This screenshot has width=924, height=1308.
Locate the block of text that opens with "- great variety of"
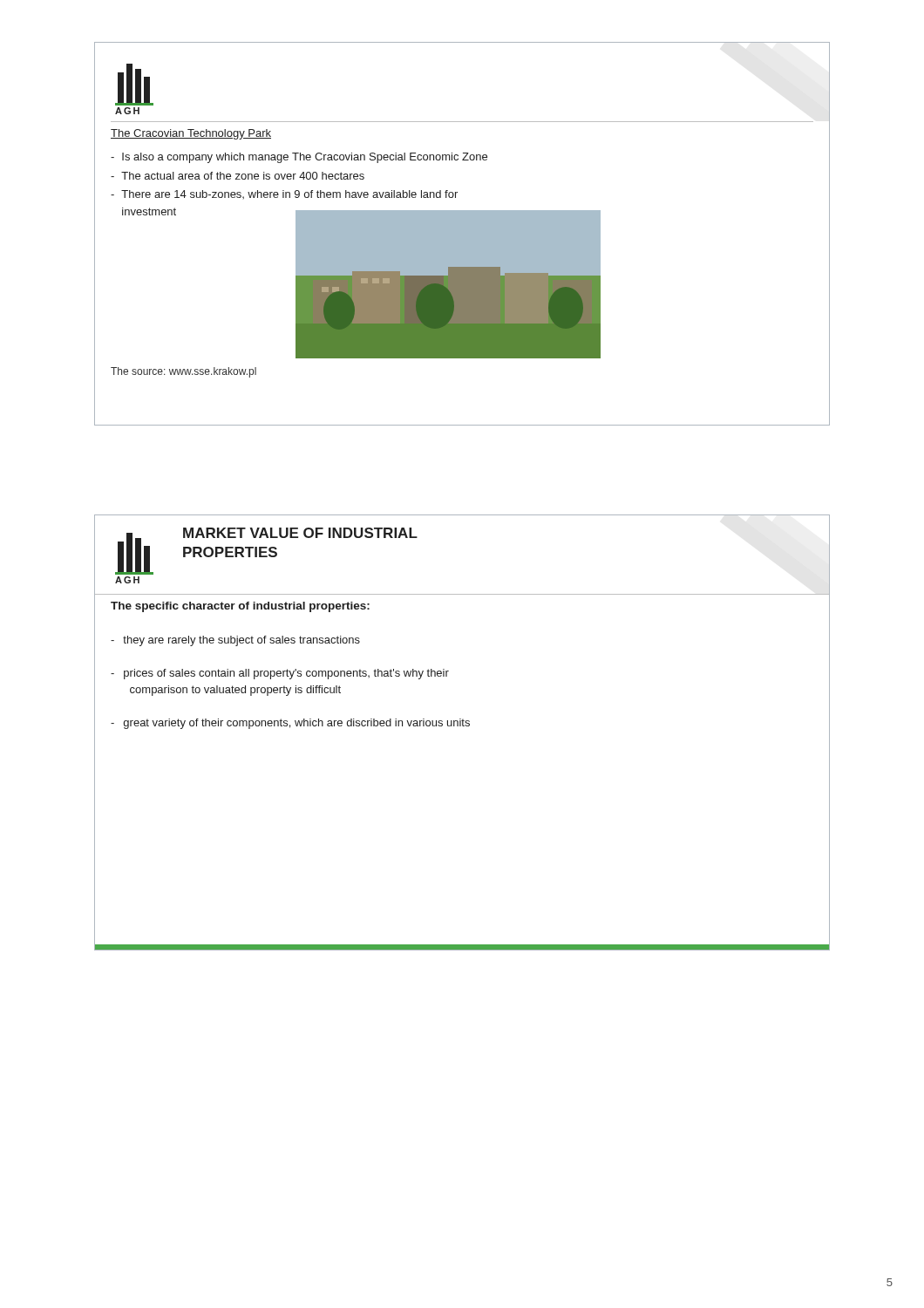coord(290,722)
